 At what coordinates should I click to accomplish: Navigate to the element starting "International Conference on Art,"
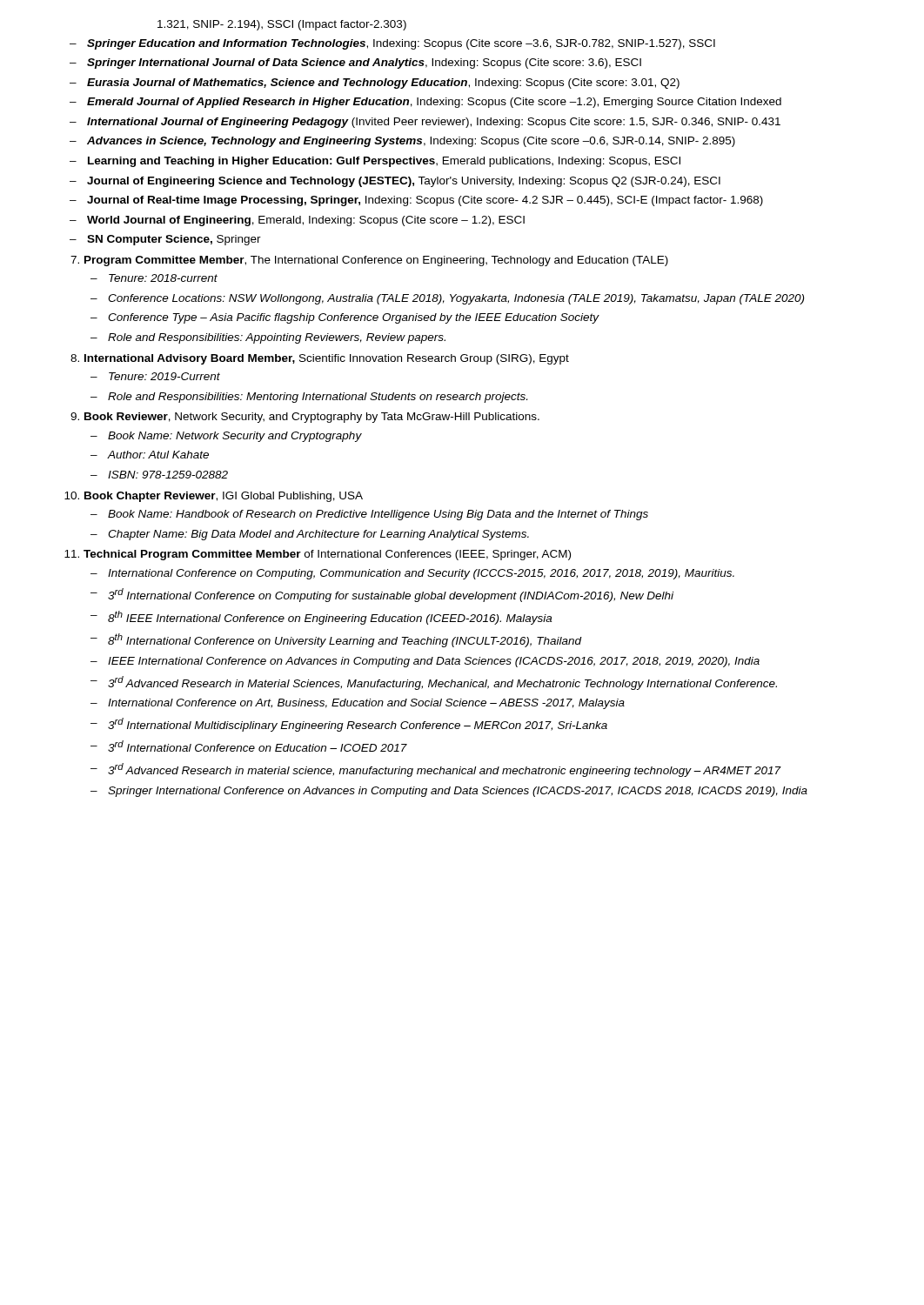(481, 703)
